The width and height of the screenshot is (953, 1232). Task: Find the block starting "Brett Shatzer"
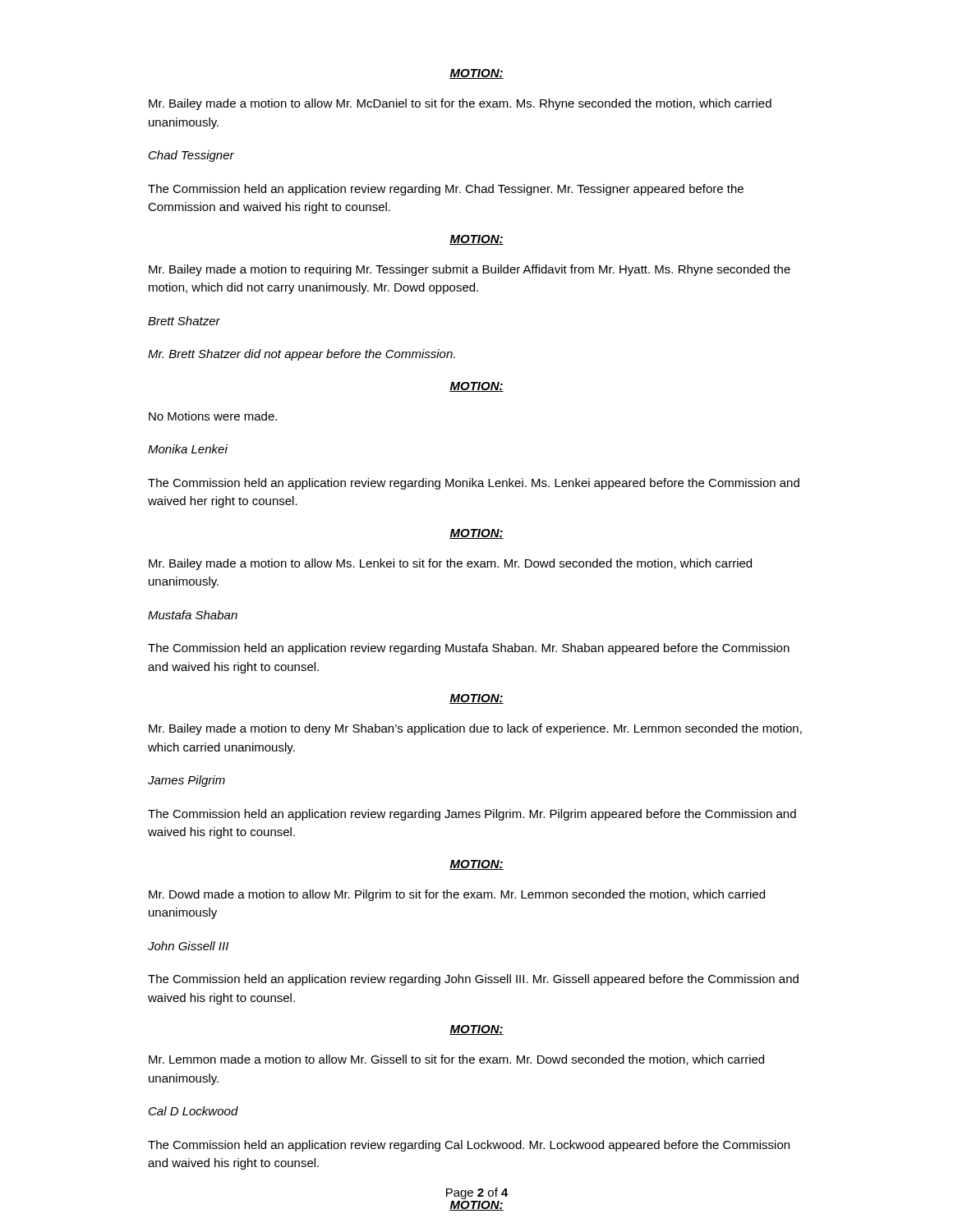[x=184, y=321]
